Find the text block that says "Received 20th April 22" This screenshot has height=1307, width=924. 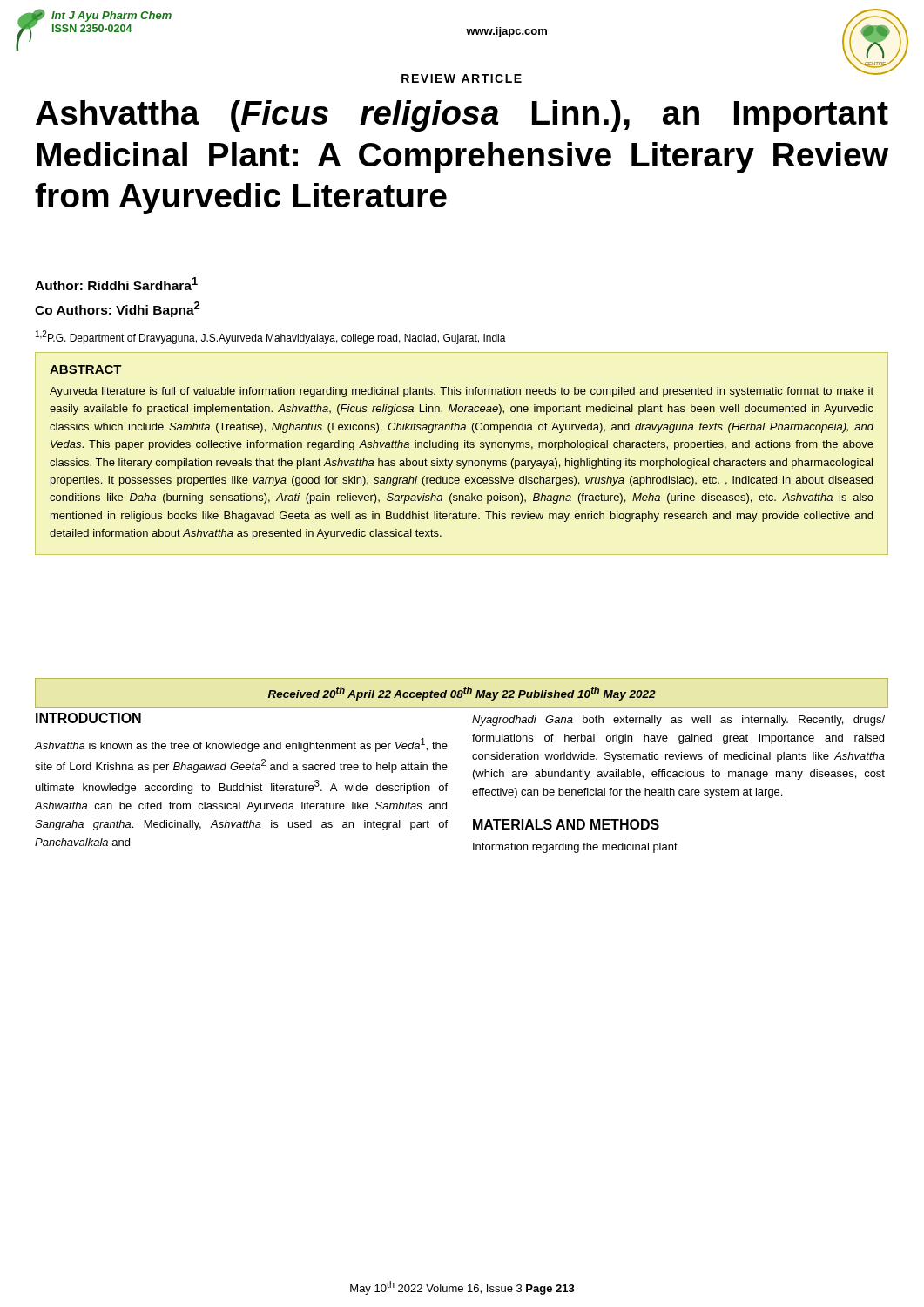[462, 692]
